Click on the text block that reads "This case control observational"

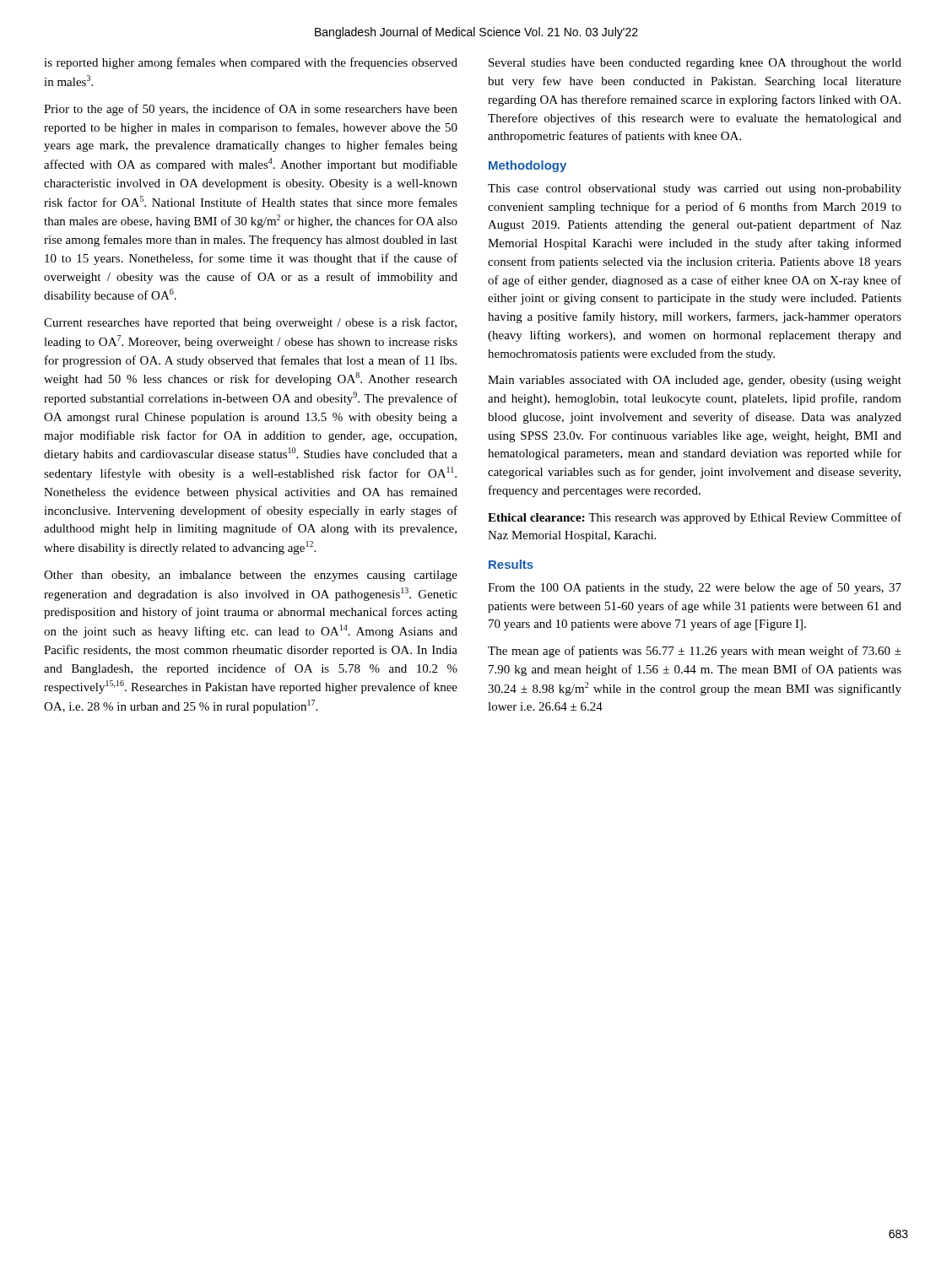click(695, 271)
